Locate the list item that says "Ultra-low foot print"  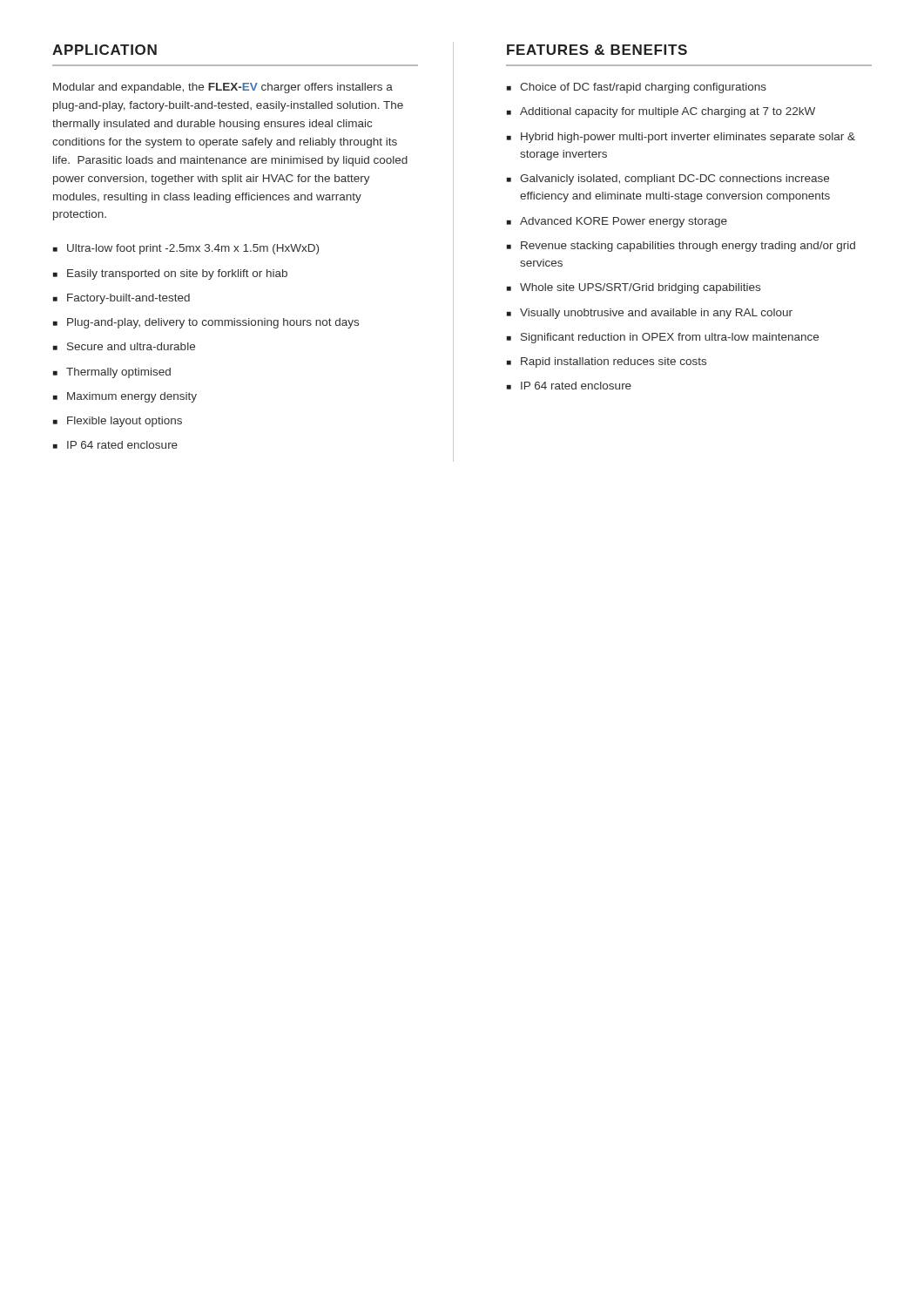coord(193,248)
